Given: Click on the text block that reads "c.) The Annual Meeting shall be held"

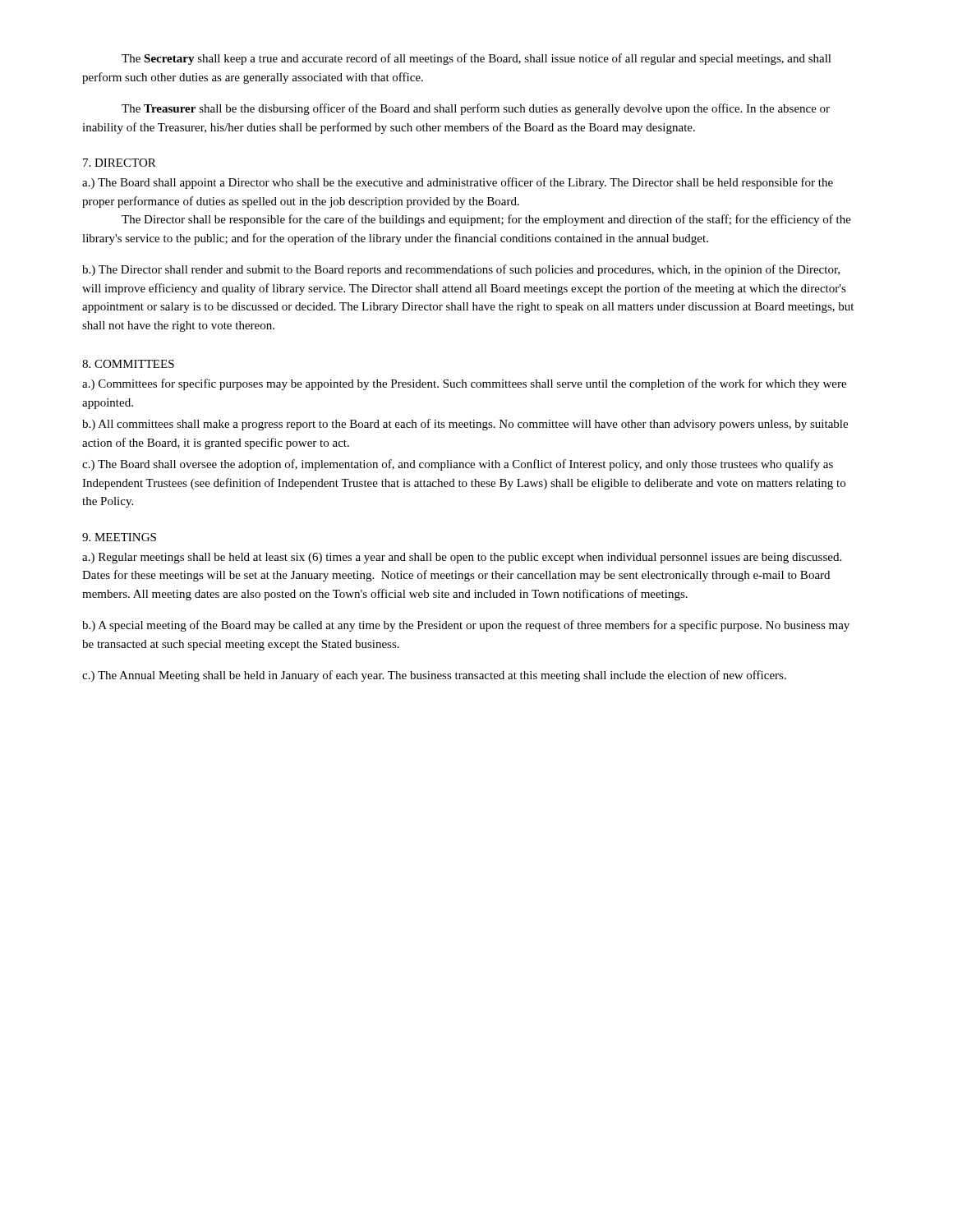Looking at the screenshot, I should tap(434, 675).
